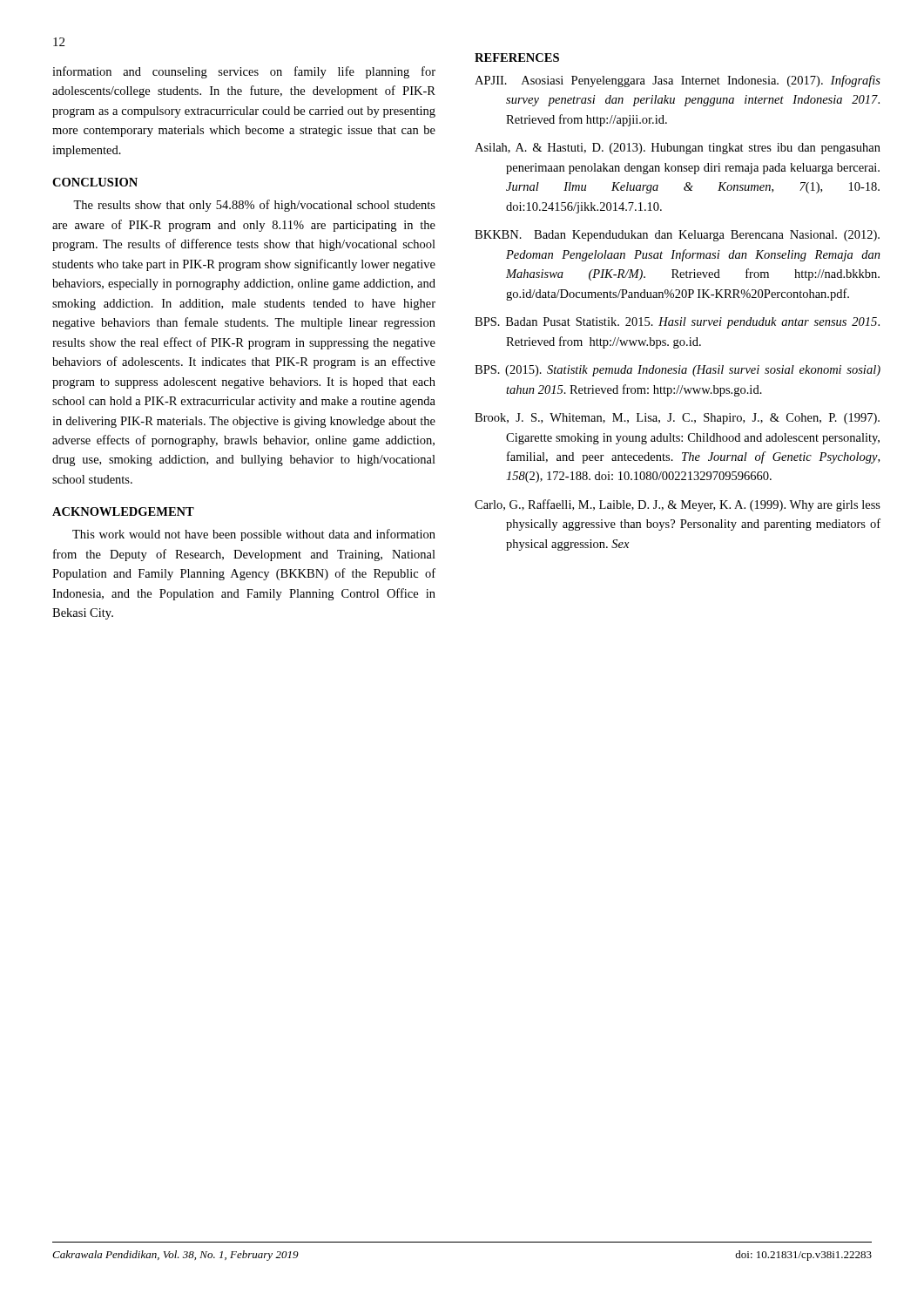Where is the passage that starts "Carlo, G., Raffaelli, M., Laible, D. J.,"?
Image resolution: width=924 pixels, height=1307 pixels.
coord(678,524)
